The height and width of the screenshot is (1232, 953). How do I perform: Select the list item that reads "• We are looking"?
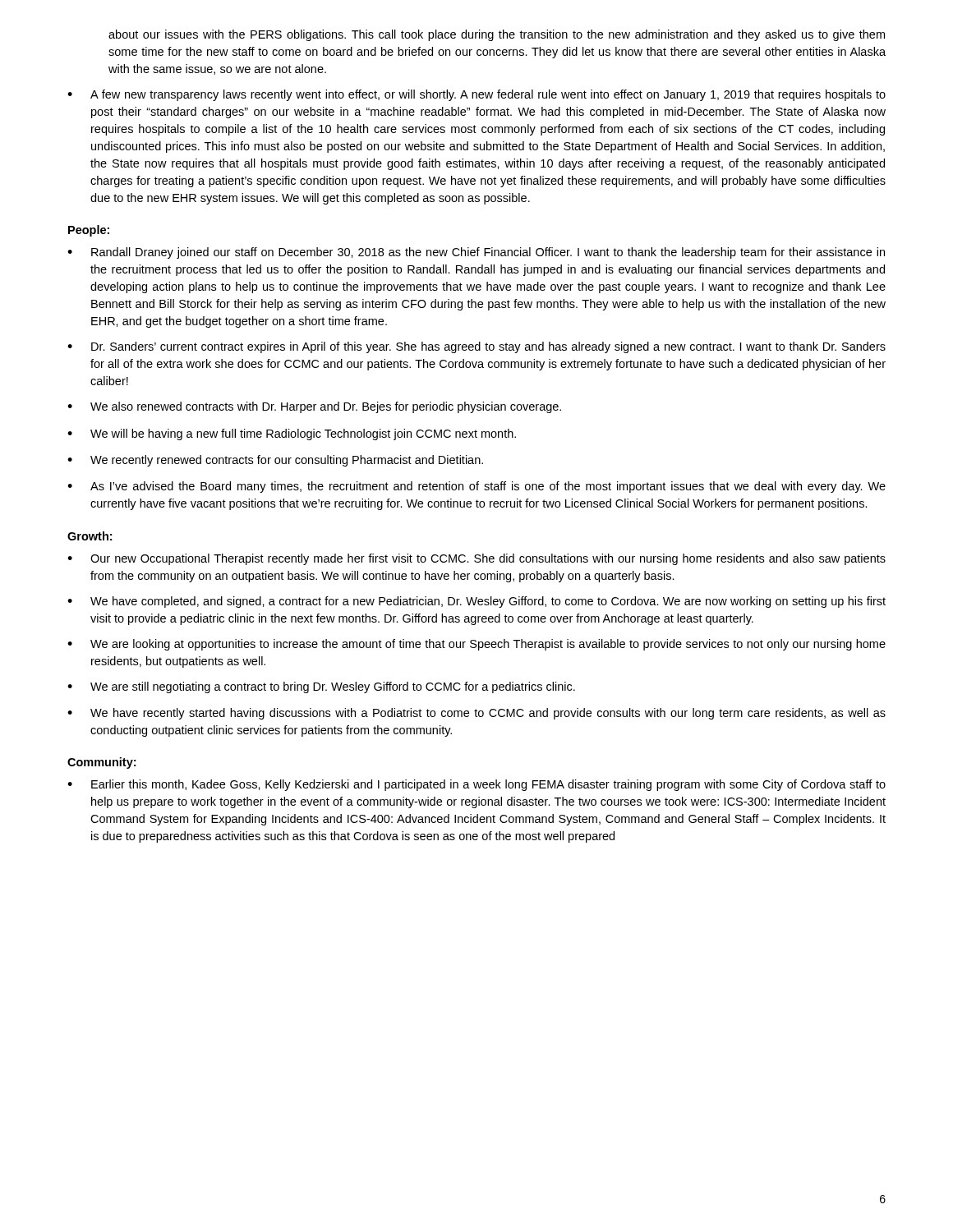(476, 653)
